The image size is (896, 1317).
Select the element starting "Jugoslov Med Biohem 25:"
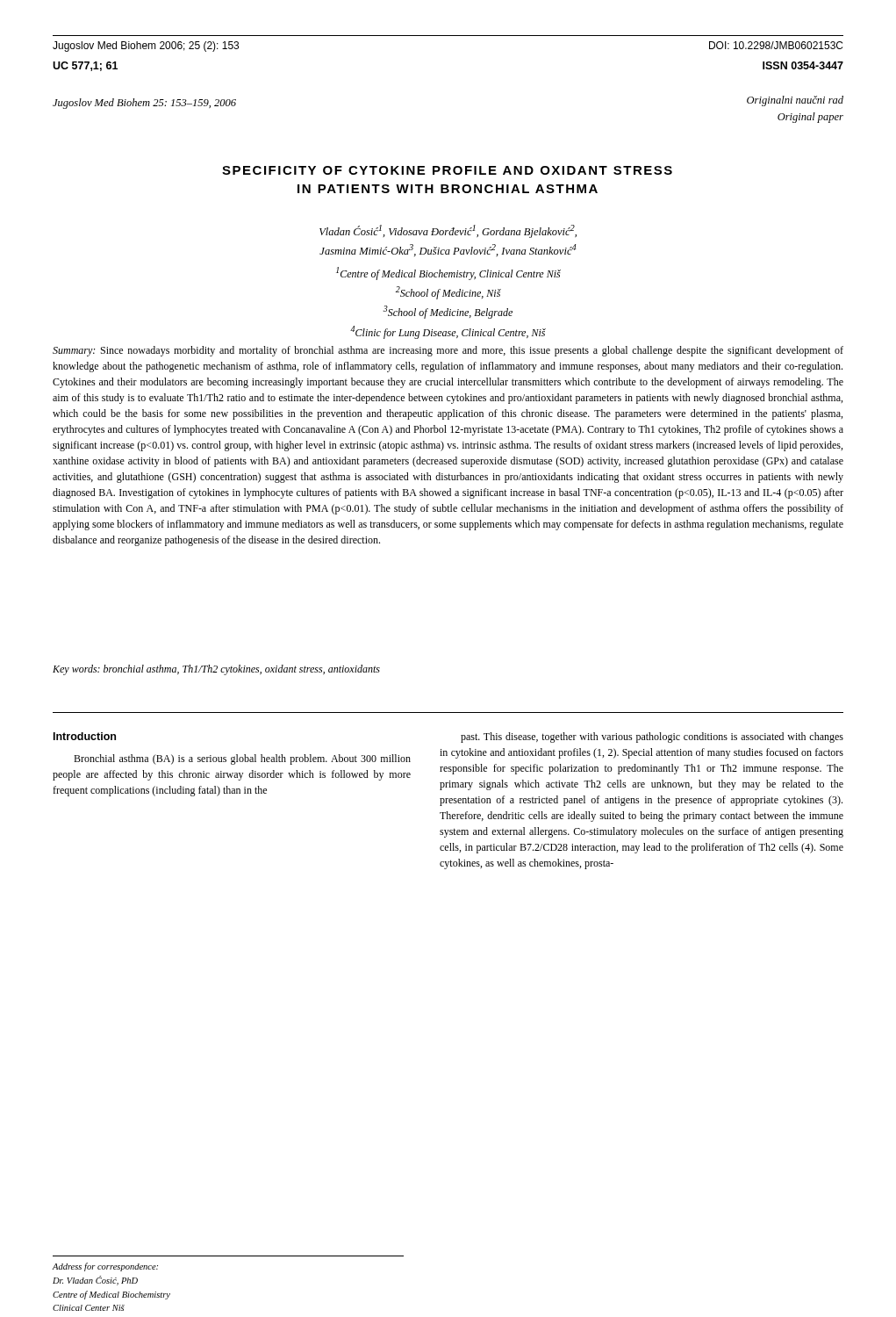point(144,103)
